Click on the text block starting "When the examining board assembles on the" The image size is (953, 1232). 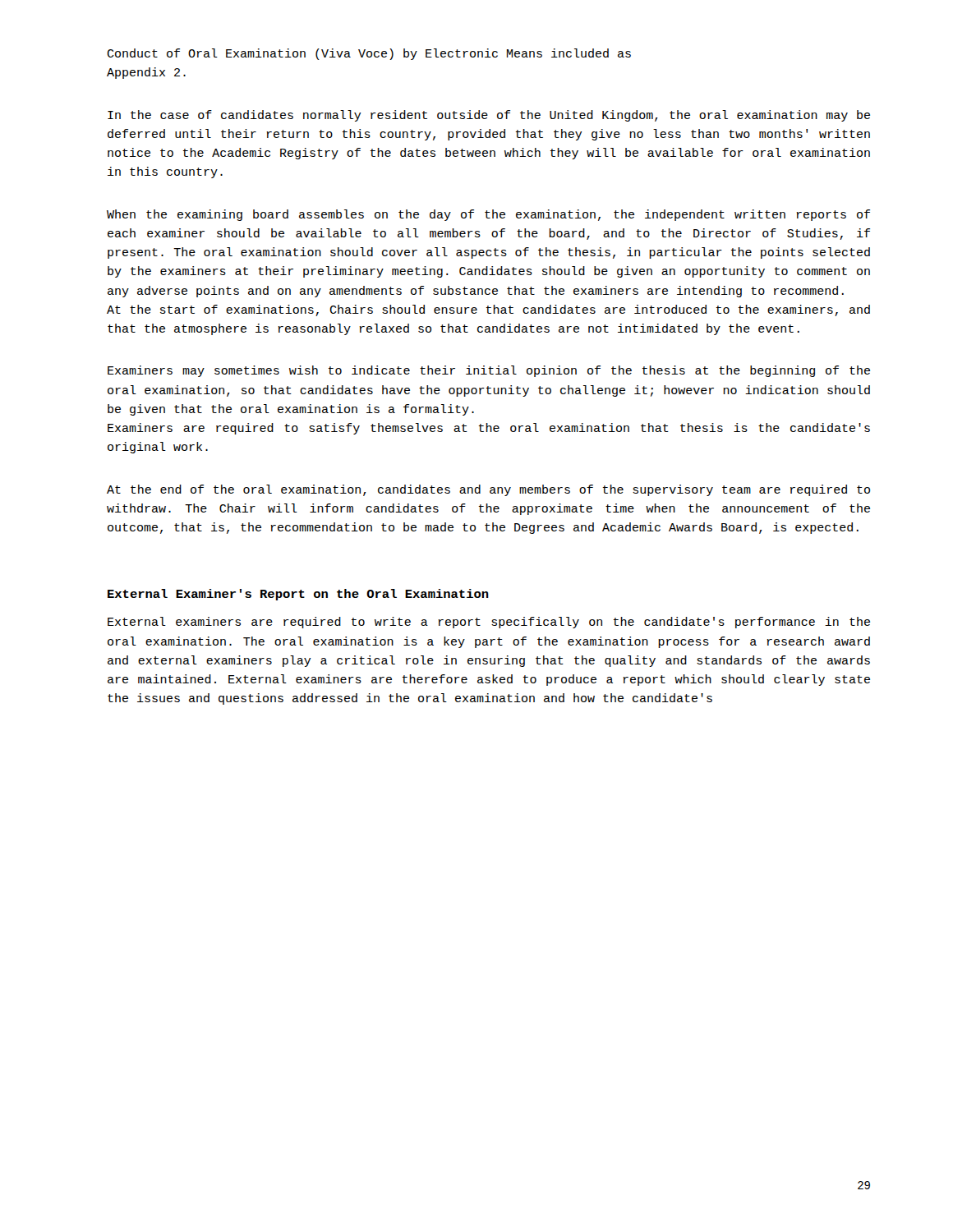pos(489,272)
